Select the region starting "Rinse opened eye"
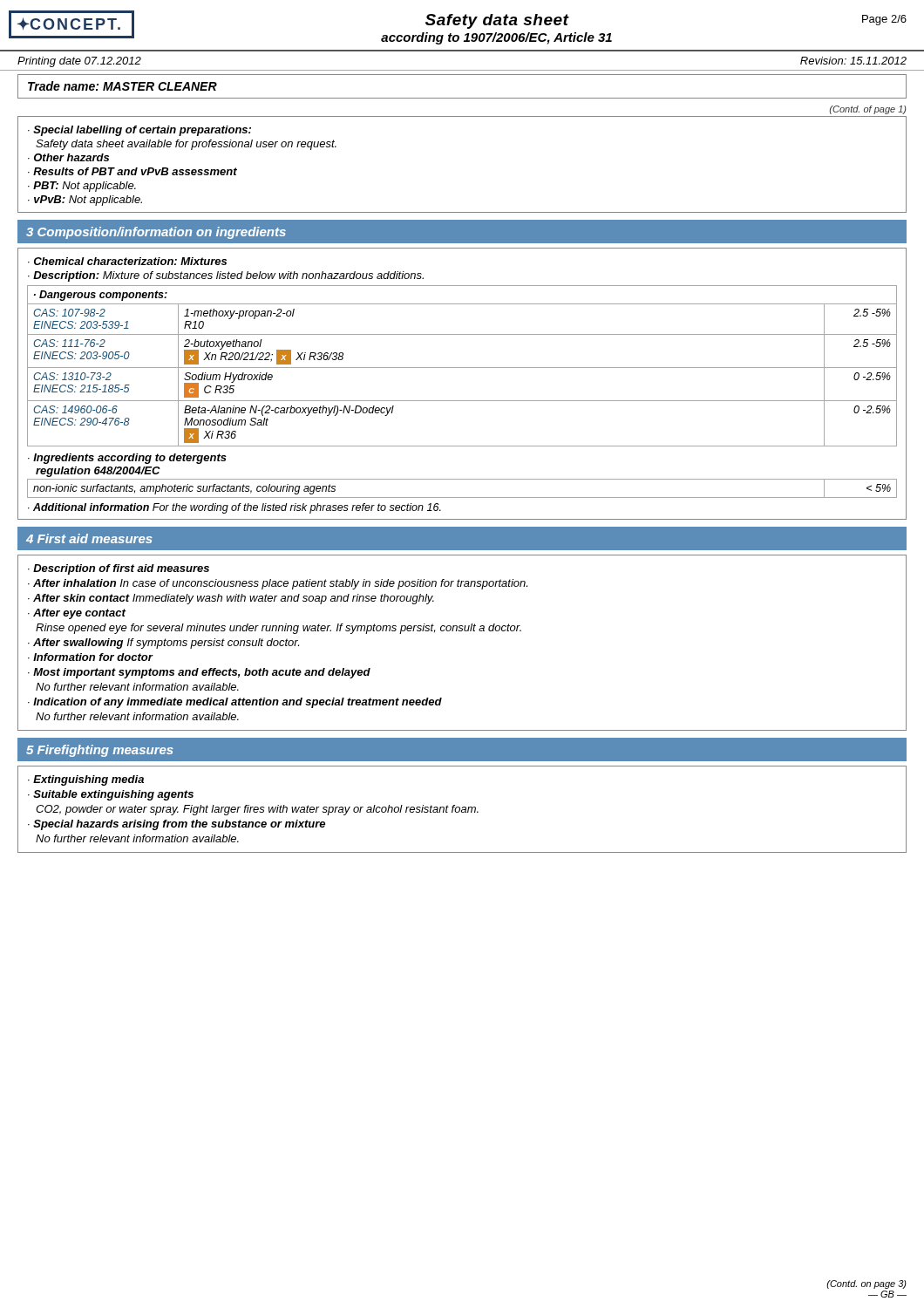 [279, 627]
